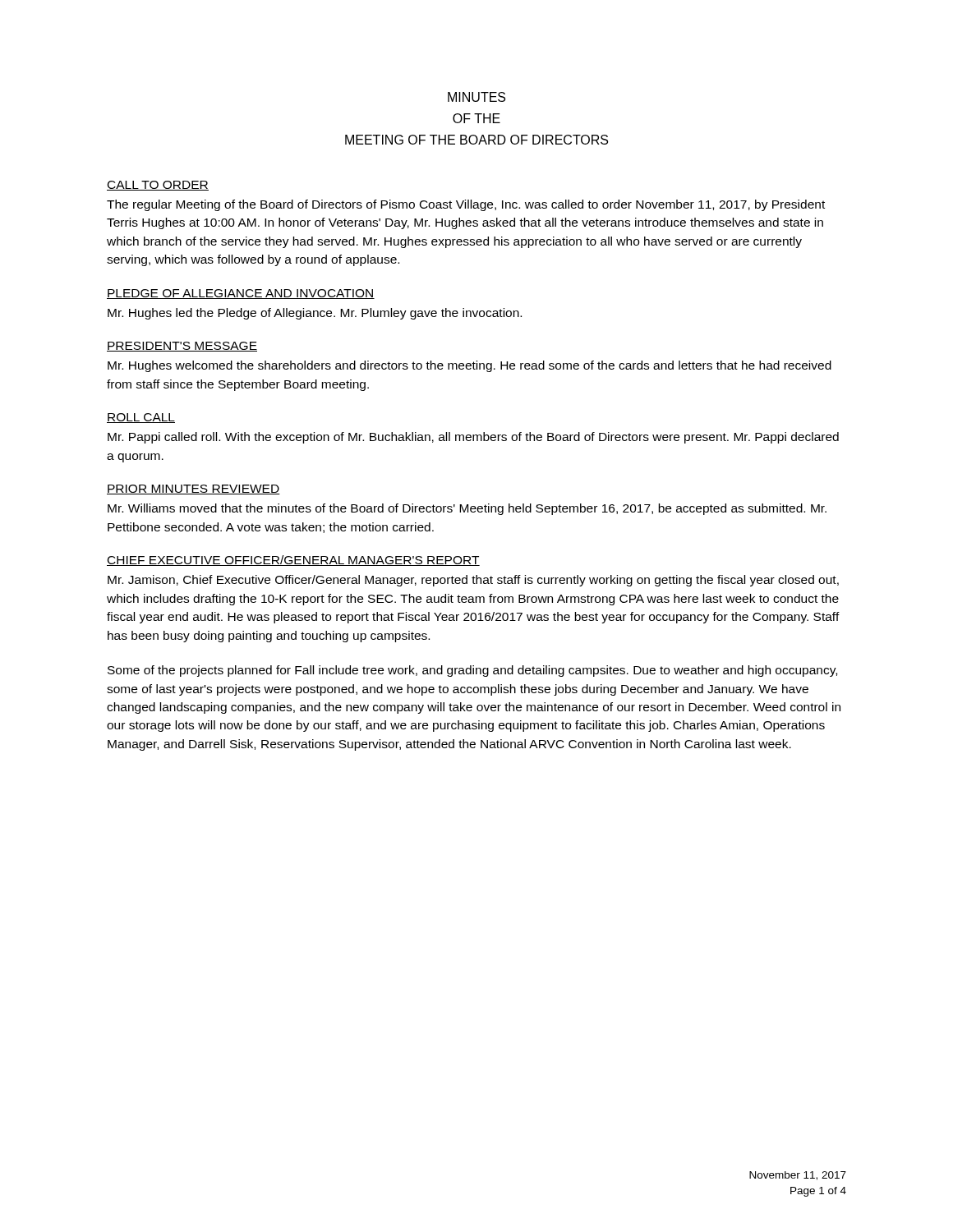
Task: Locate the section header with the text "ROLL CALL"
Action: click(x=141, y=417)
